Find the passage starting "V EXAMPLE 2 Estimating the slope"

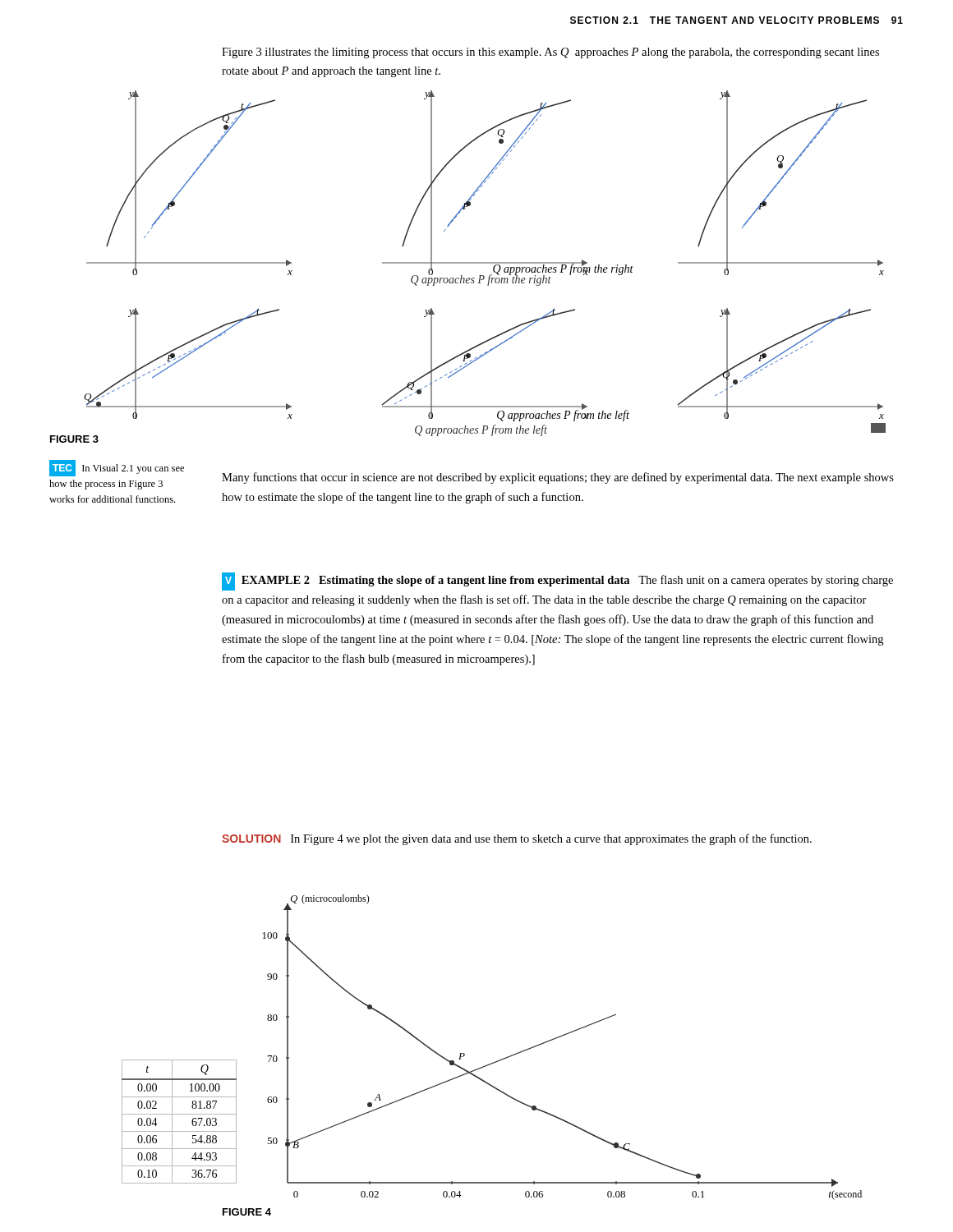pos(558,619)
